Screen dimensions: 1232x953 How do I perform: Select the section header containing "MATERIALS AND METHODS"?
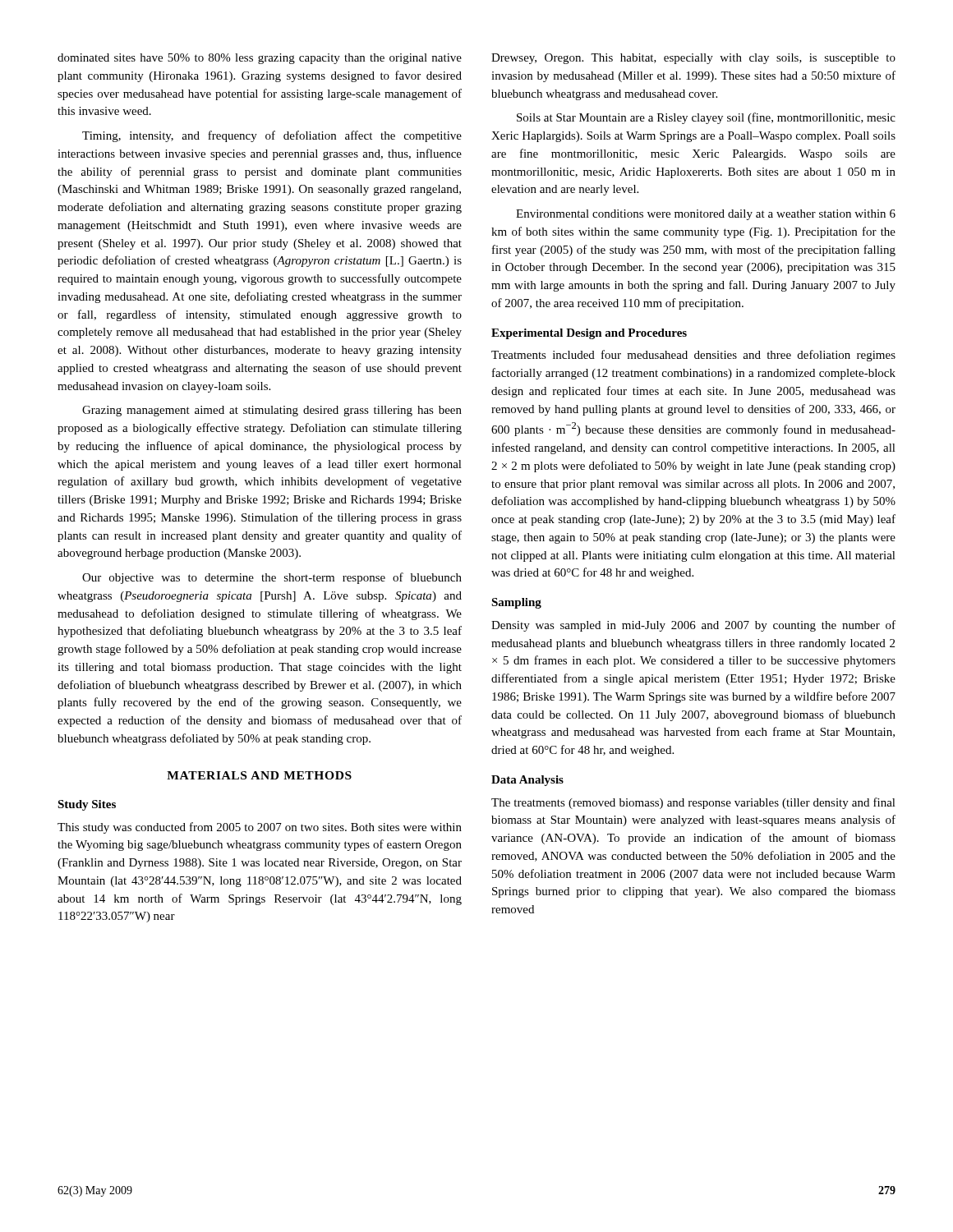click(x=260, y=774)
